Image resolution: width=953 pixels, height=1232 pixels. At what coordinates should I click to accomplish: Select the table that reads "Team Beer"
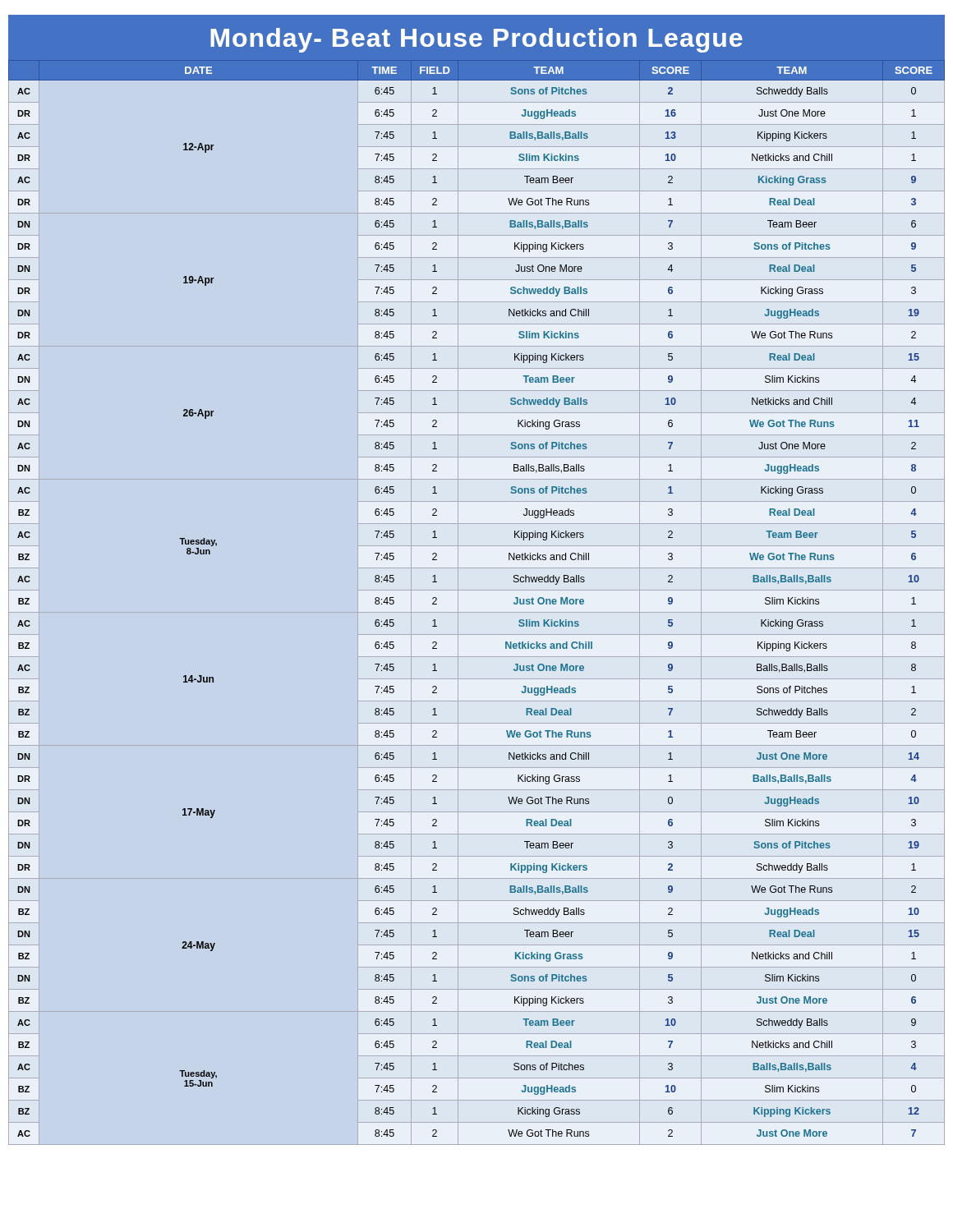tap(476, 602)
